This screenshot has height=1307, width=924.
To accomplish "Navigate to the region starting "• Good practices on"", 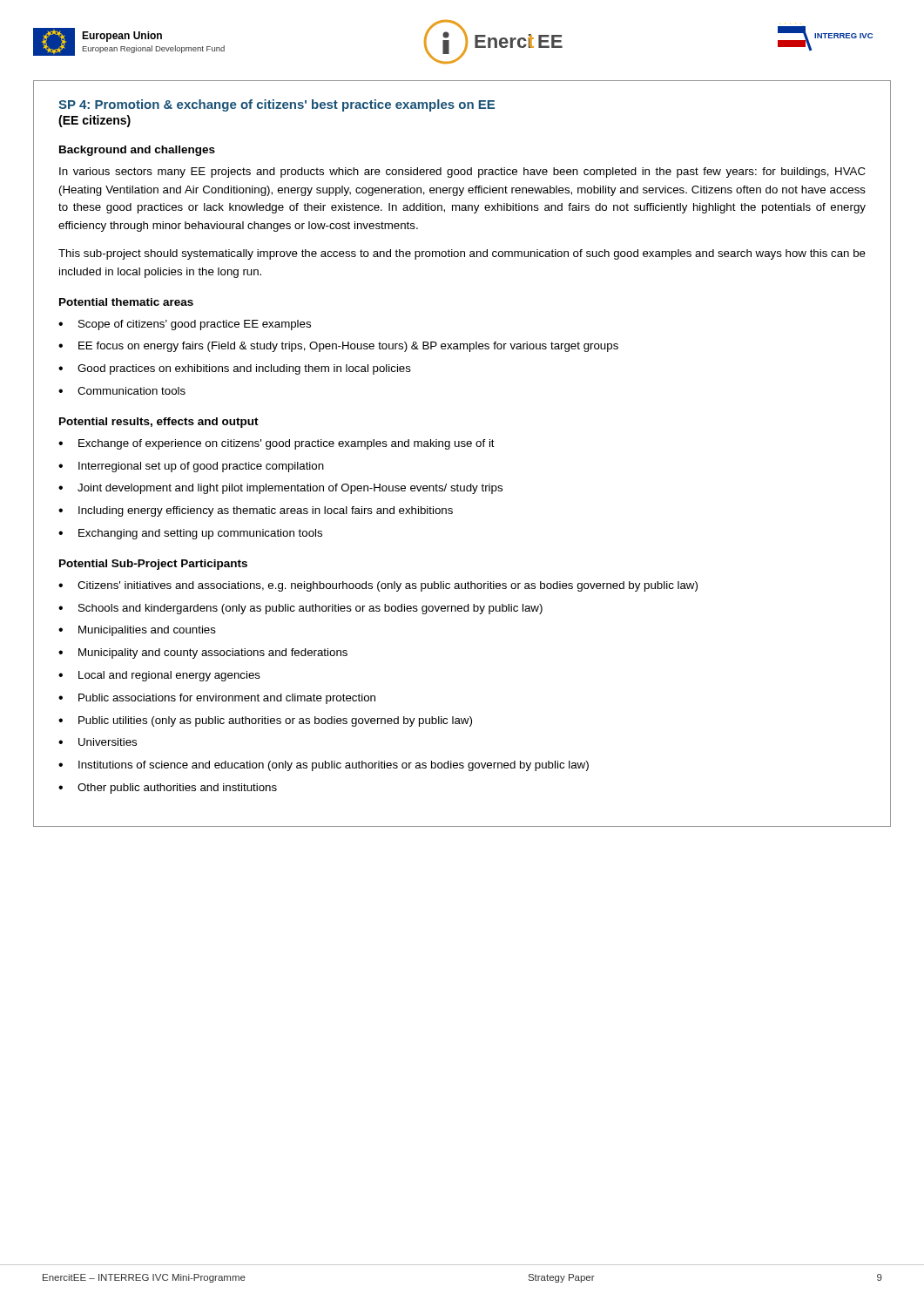I will click(x=235, y=369).
